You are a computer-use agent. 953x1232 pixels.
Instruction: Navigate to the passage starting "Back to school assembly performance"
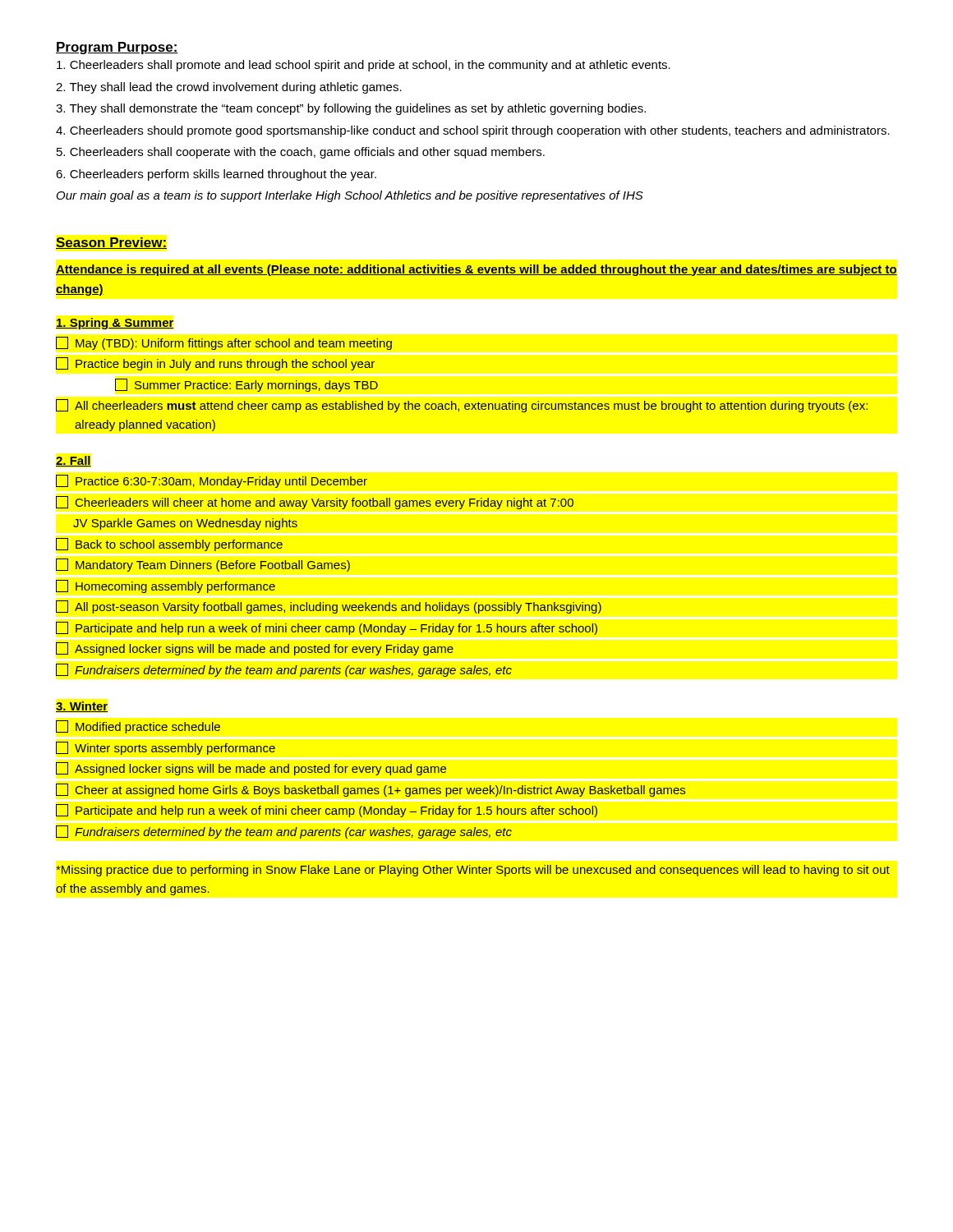point(169,545)
